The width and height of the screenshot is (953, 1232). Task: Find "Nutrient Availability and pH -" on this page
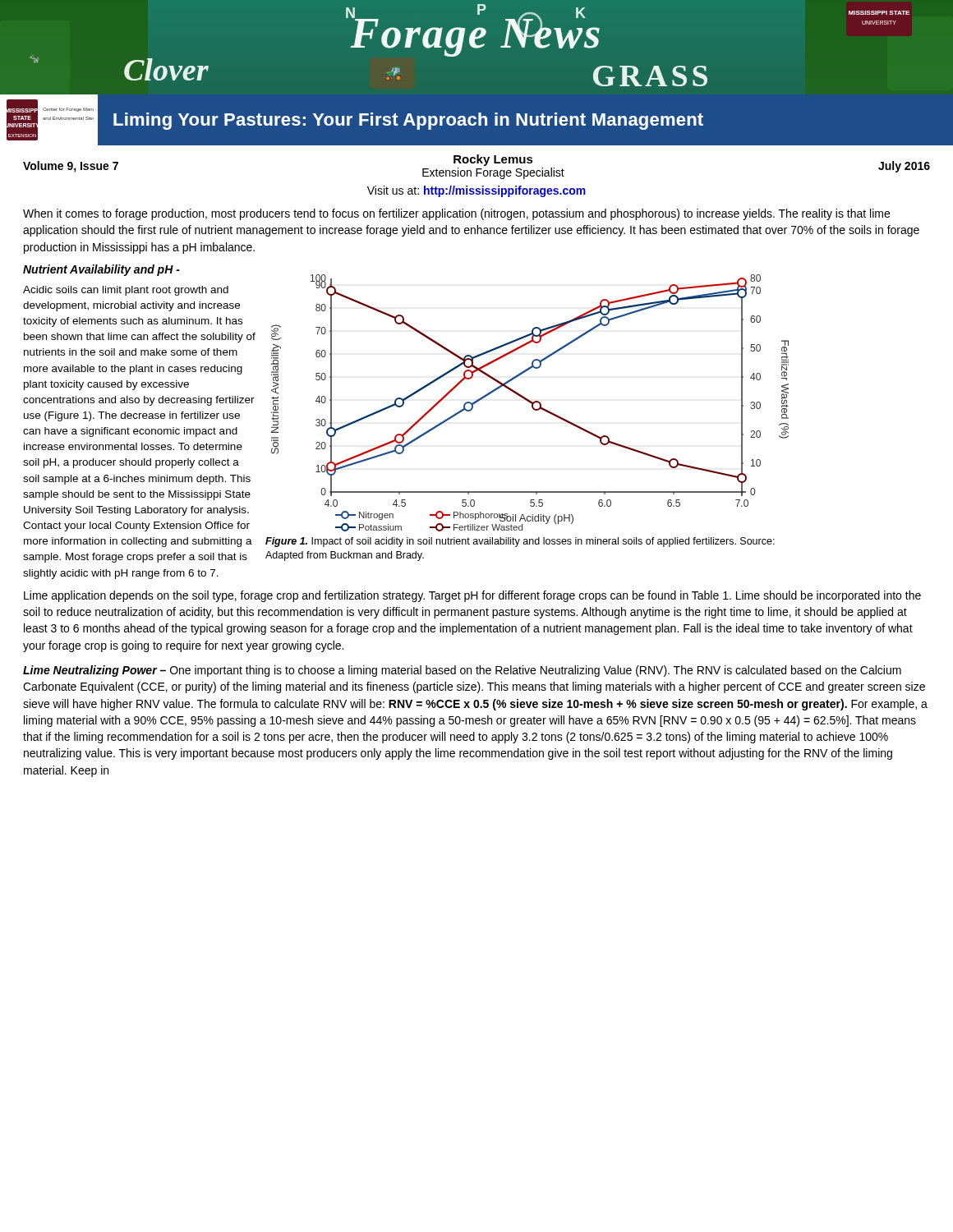pyautogui.click(x=101, y=269)
